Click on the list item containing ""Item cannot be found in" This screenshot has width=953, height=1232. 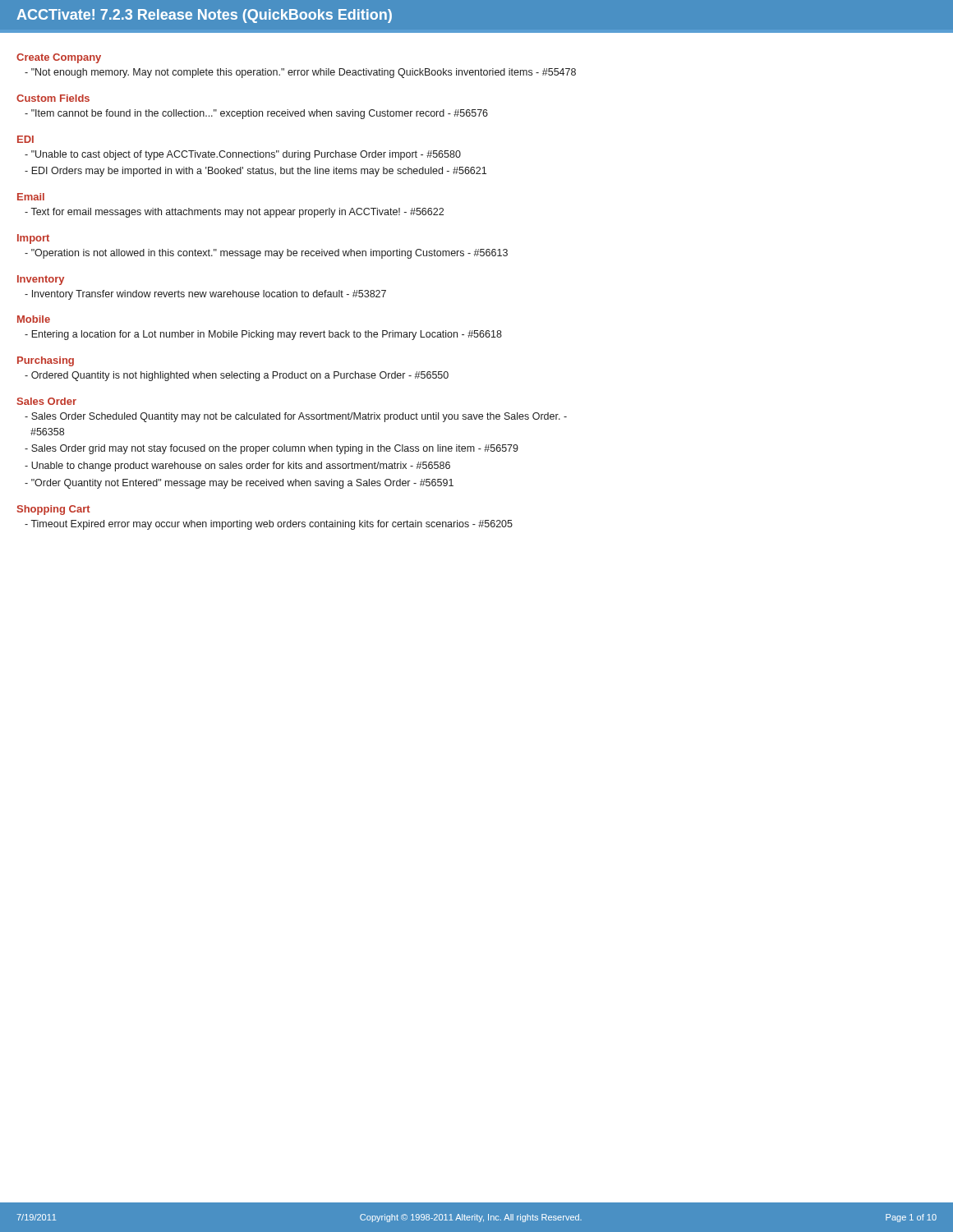point(256,113)
